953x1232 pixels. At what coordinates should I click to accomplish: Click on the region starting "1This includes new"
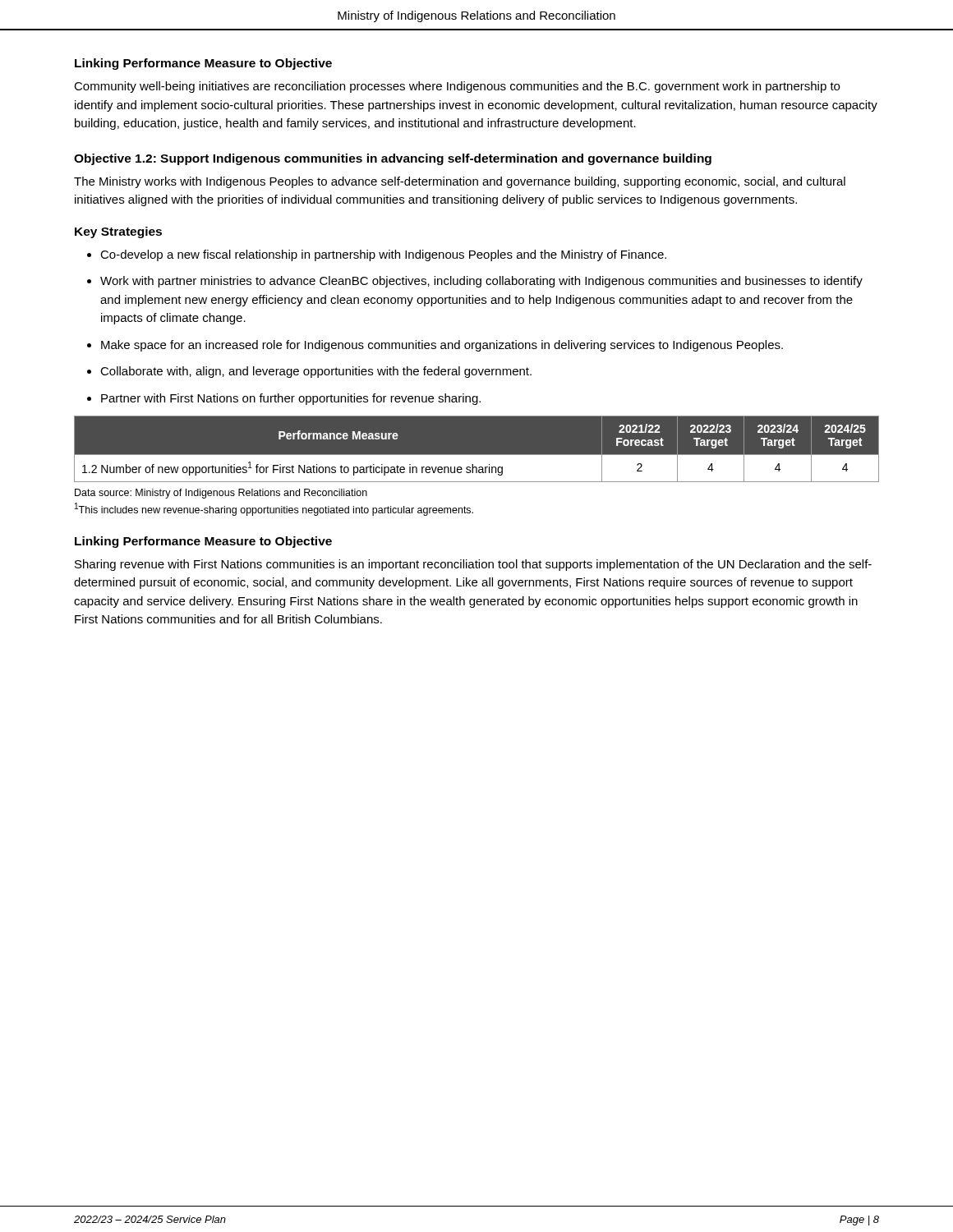pos(274,509)
